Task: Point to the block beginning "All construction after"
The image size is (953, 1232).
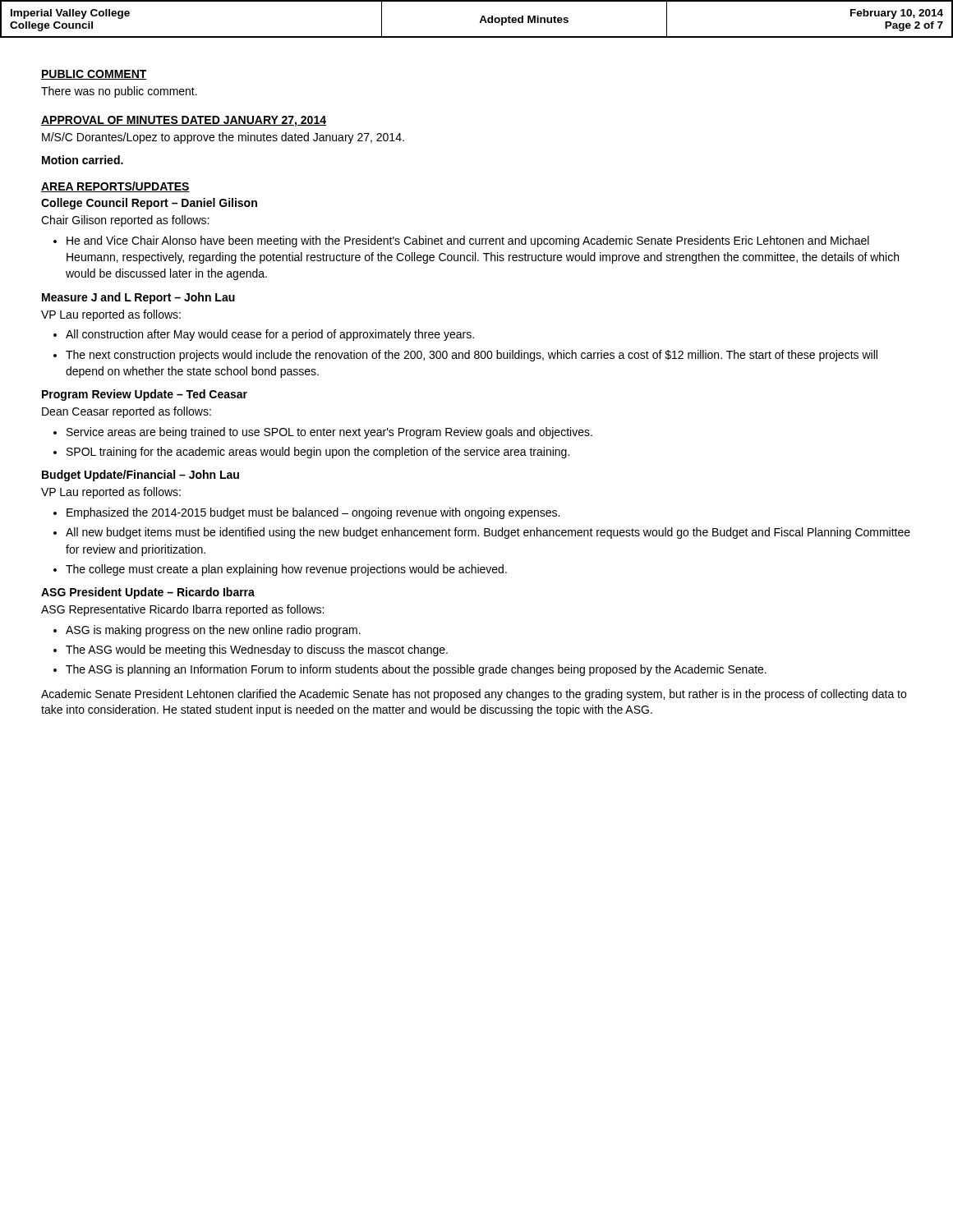Action: coord(270,334)
